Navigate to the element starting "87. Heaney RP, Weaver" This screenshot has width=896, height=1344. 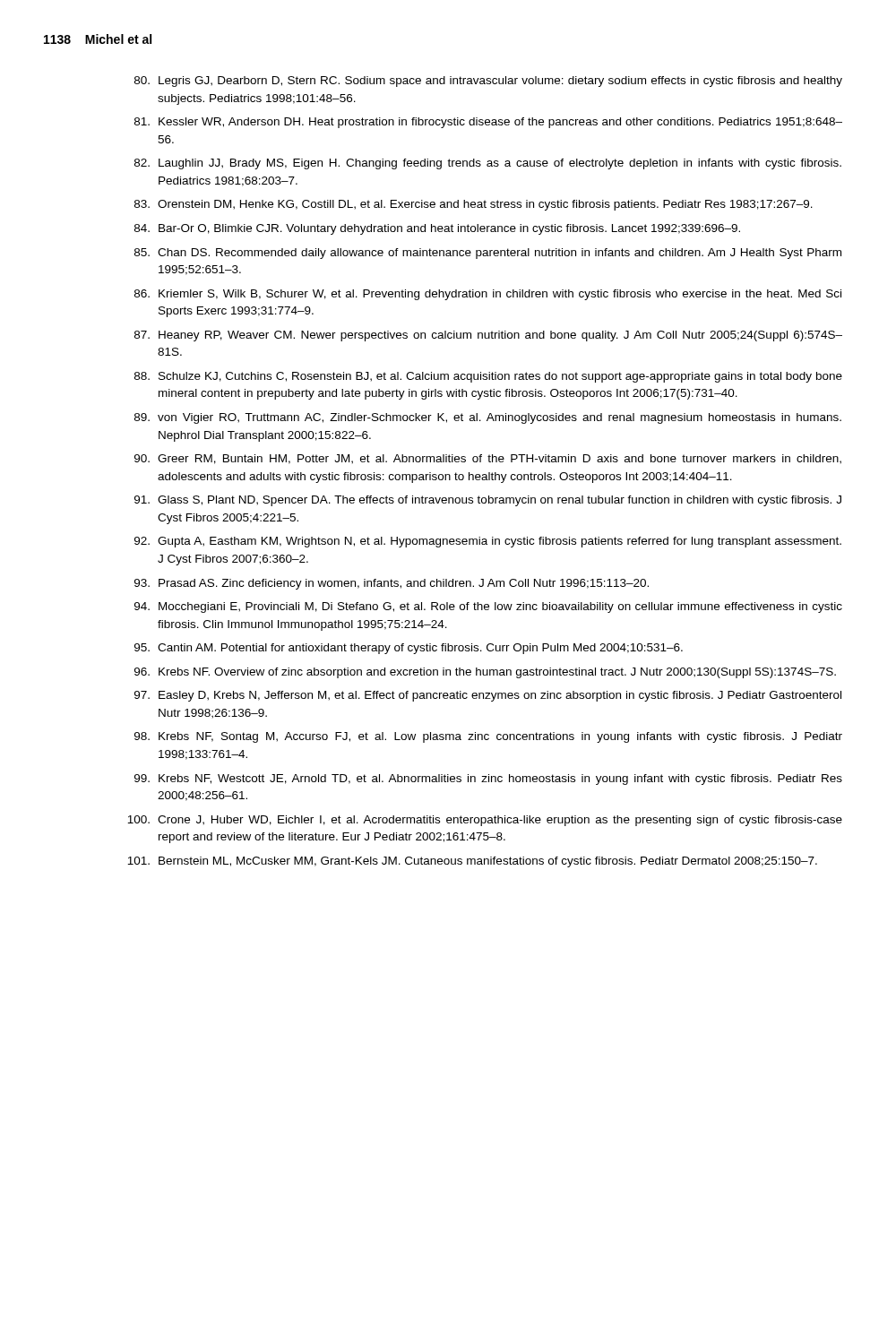(479, 343)
